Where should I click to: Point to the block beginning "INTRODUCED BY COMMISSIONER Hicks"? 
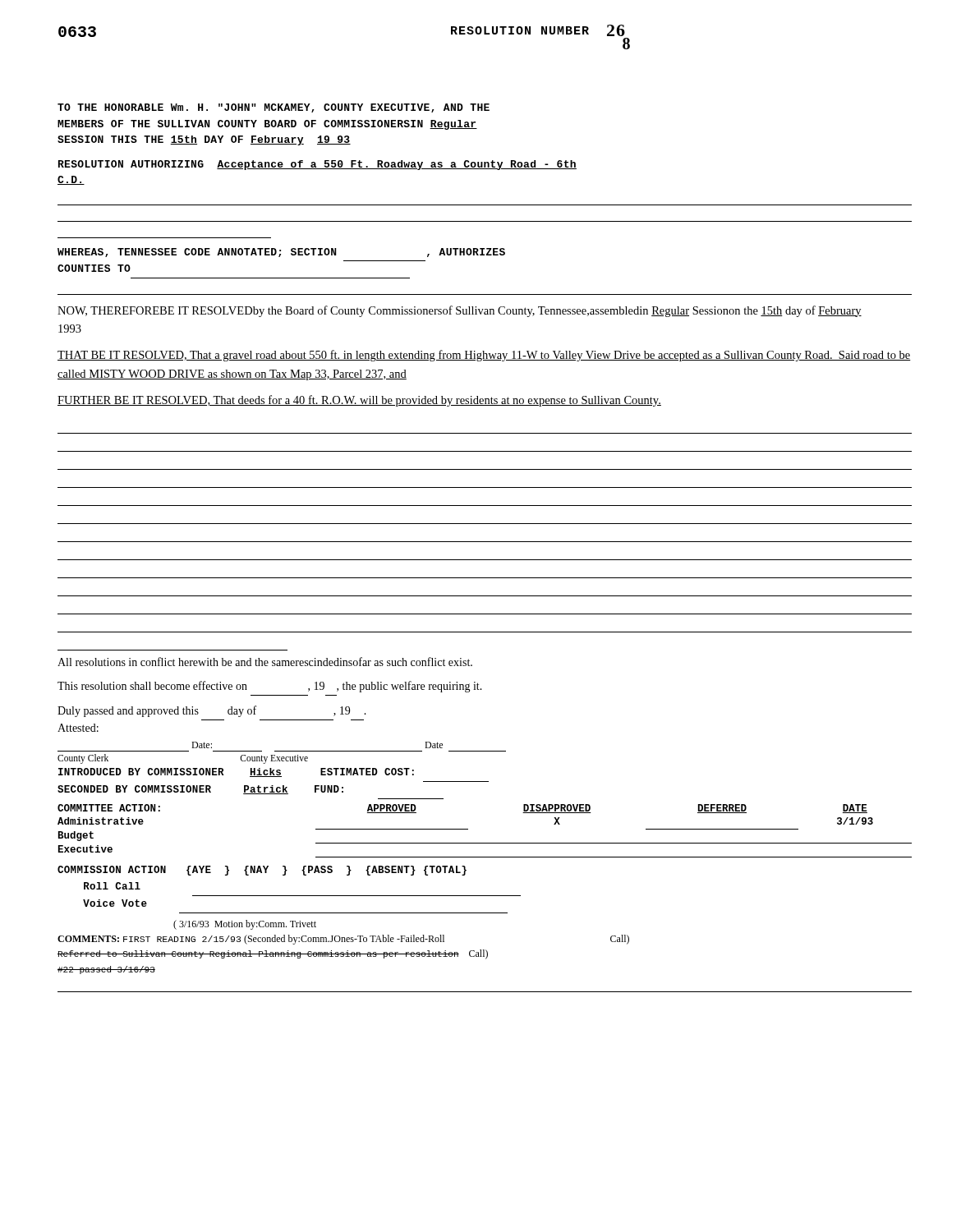coord(273,782)
